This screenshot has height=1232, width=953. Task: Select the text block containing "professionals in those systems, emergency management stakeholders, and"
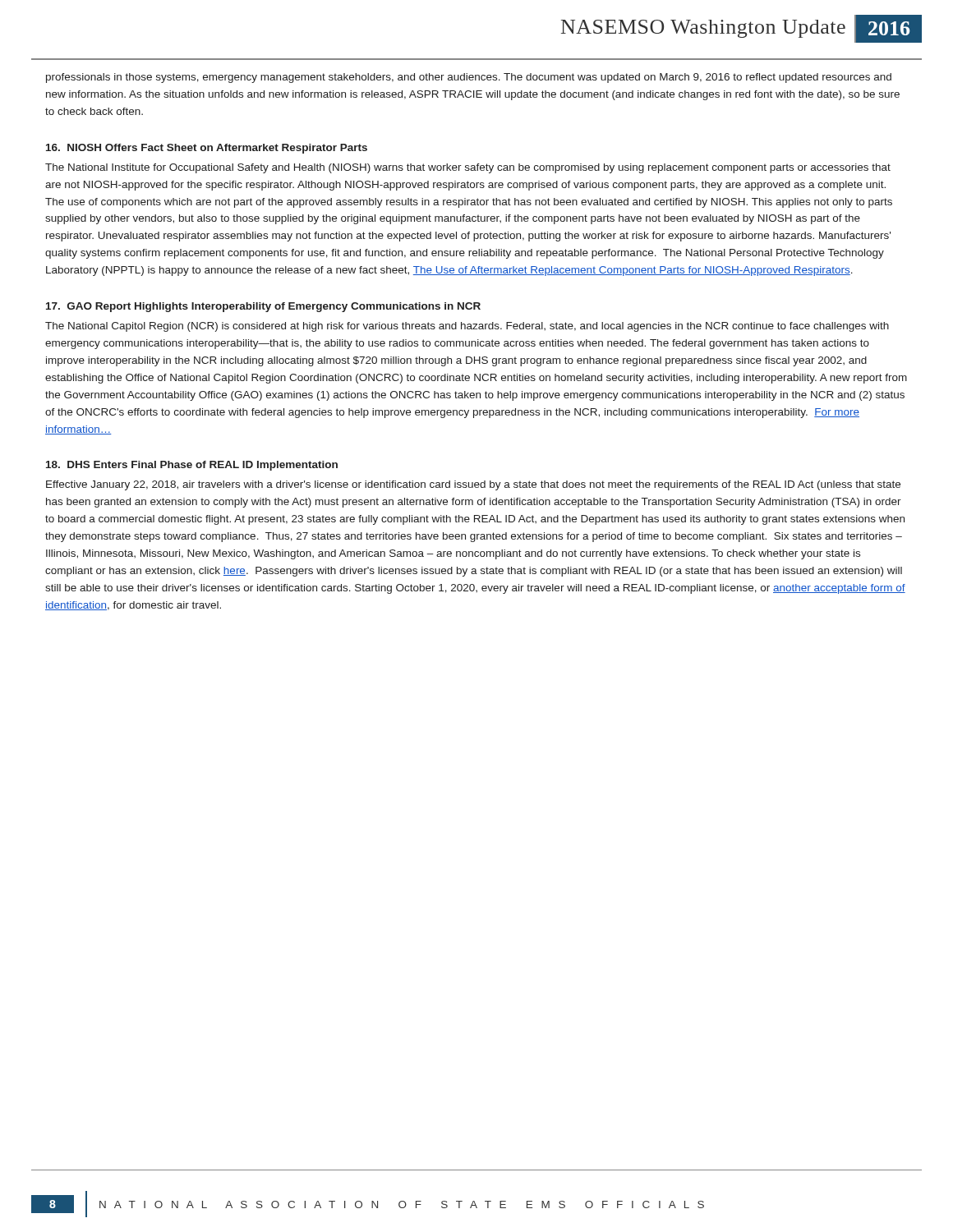[473, 94]
